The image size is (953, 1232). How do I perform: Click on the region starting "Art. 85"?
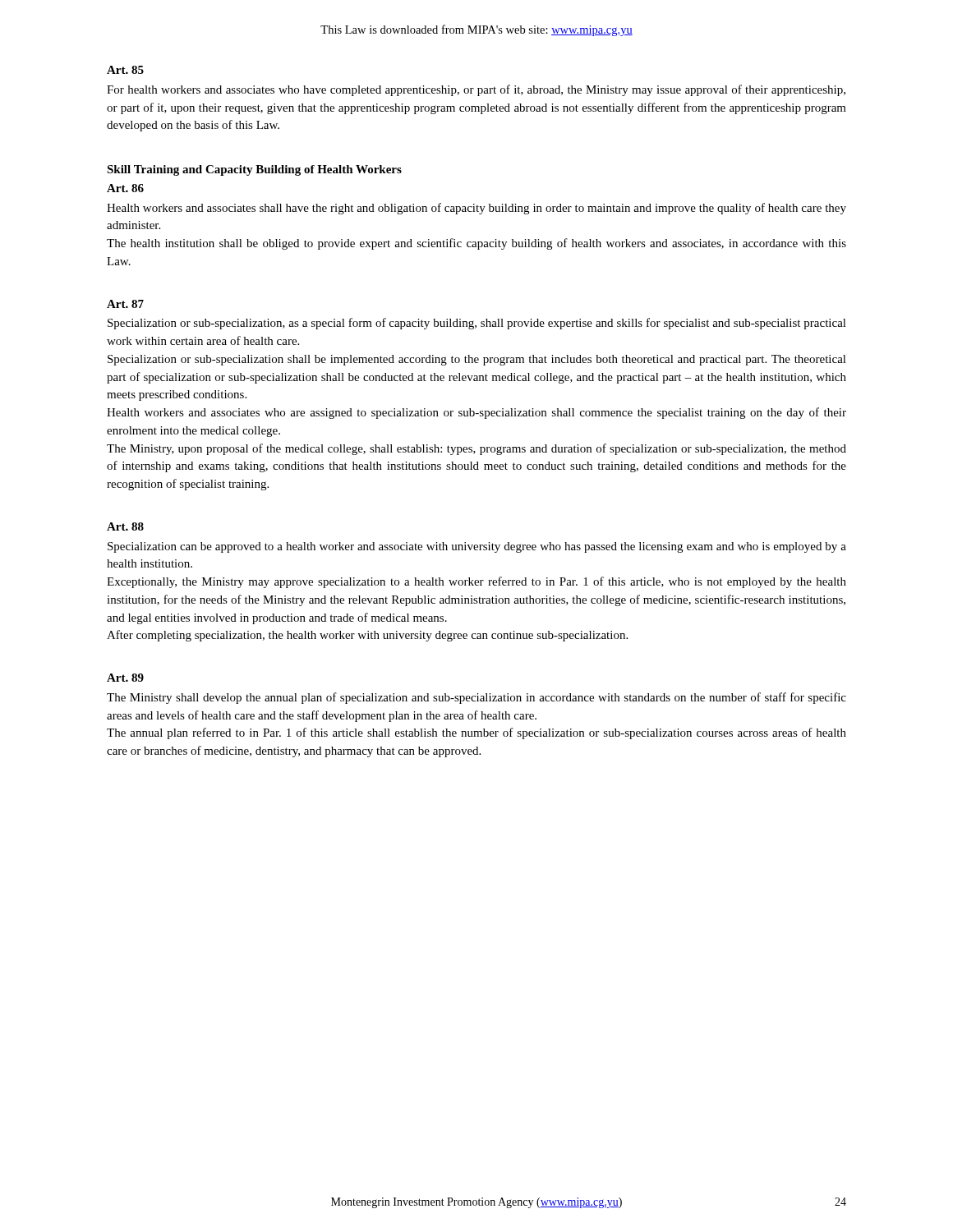pyautogui.click(x=125, y=70)
